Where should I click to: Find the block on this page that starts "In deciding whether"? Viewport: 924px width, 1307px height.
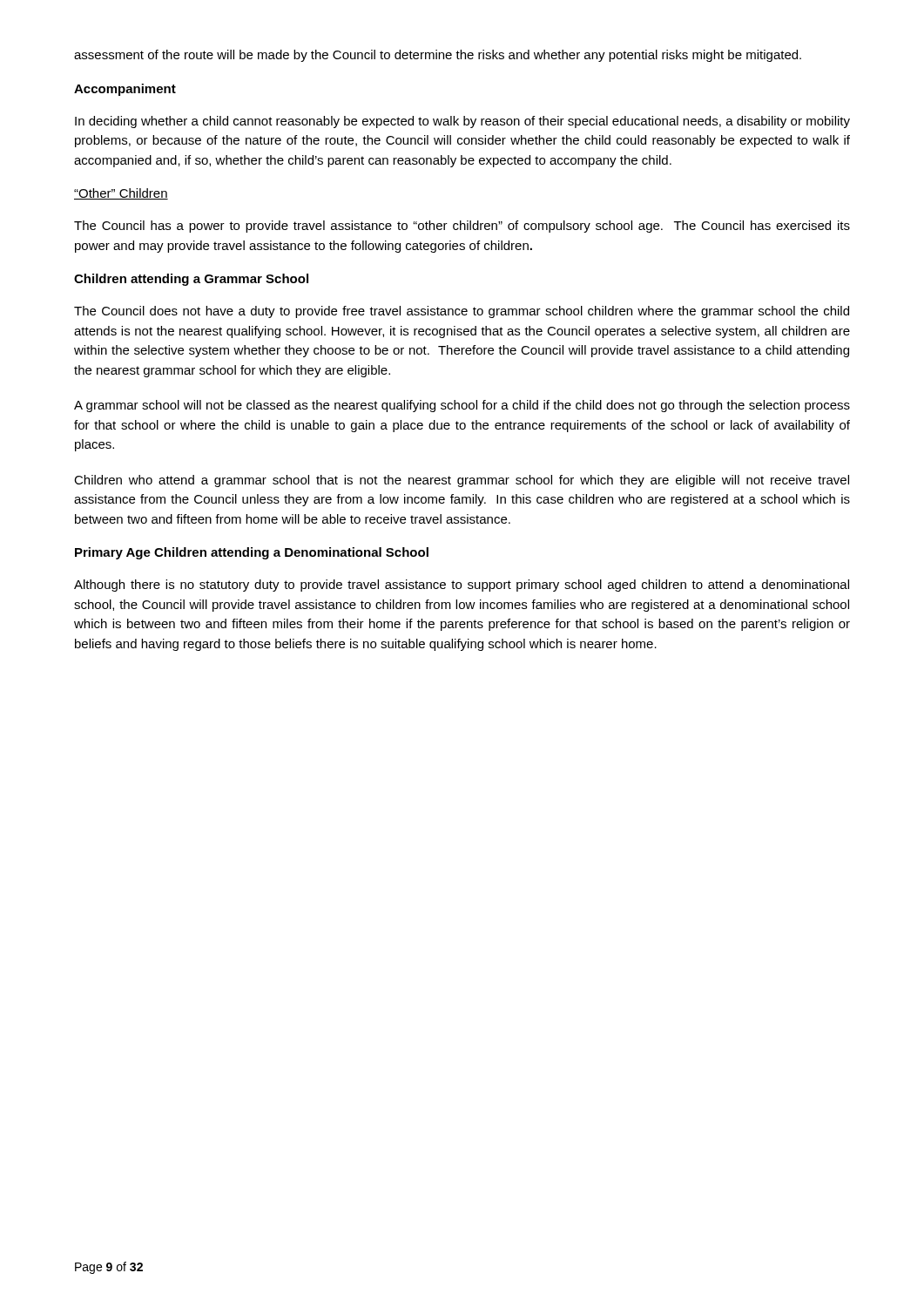[x=462, y=140]
